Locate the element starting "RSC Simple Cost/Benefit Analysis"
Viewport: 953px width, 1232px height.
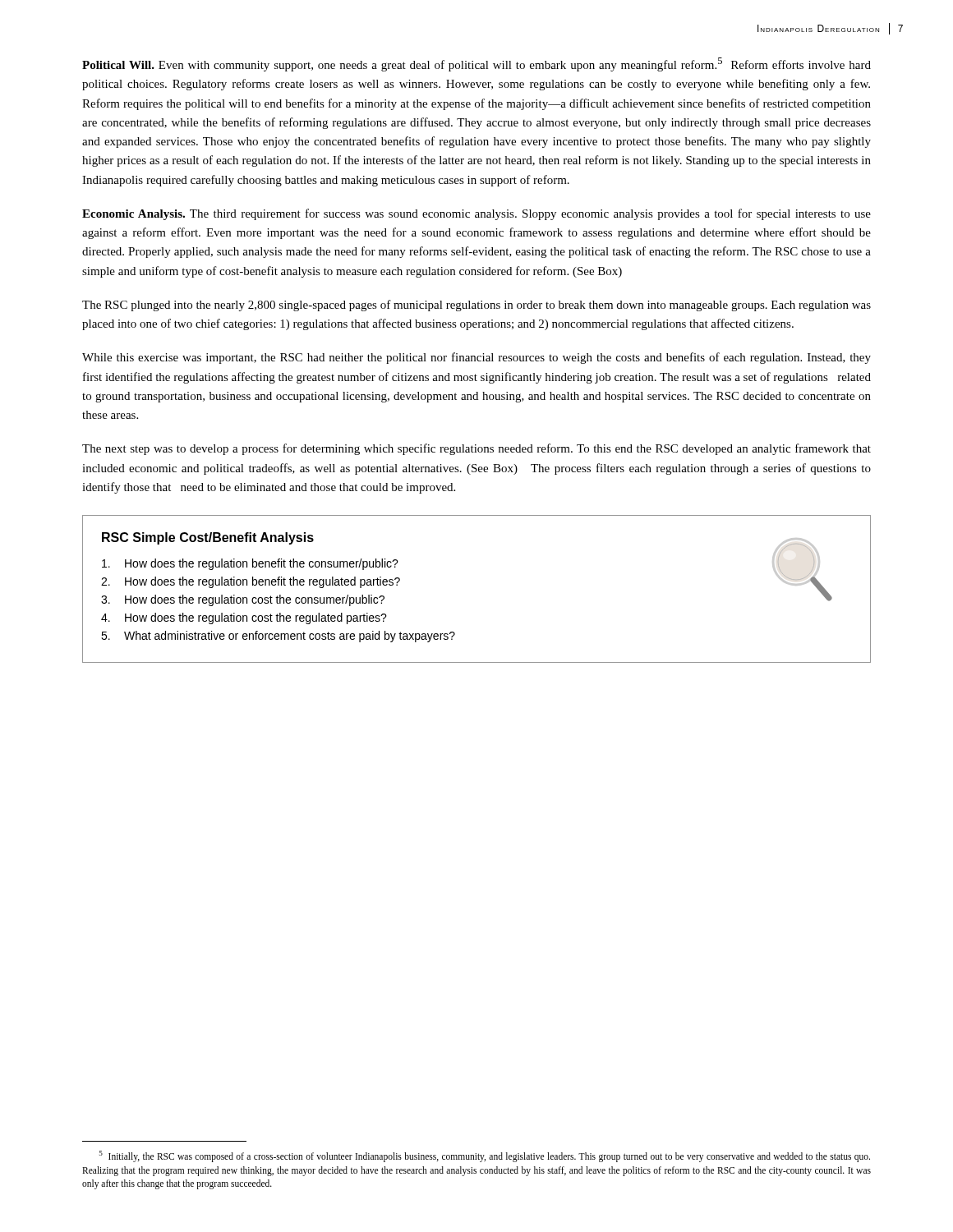207,538
